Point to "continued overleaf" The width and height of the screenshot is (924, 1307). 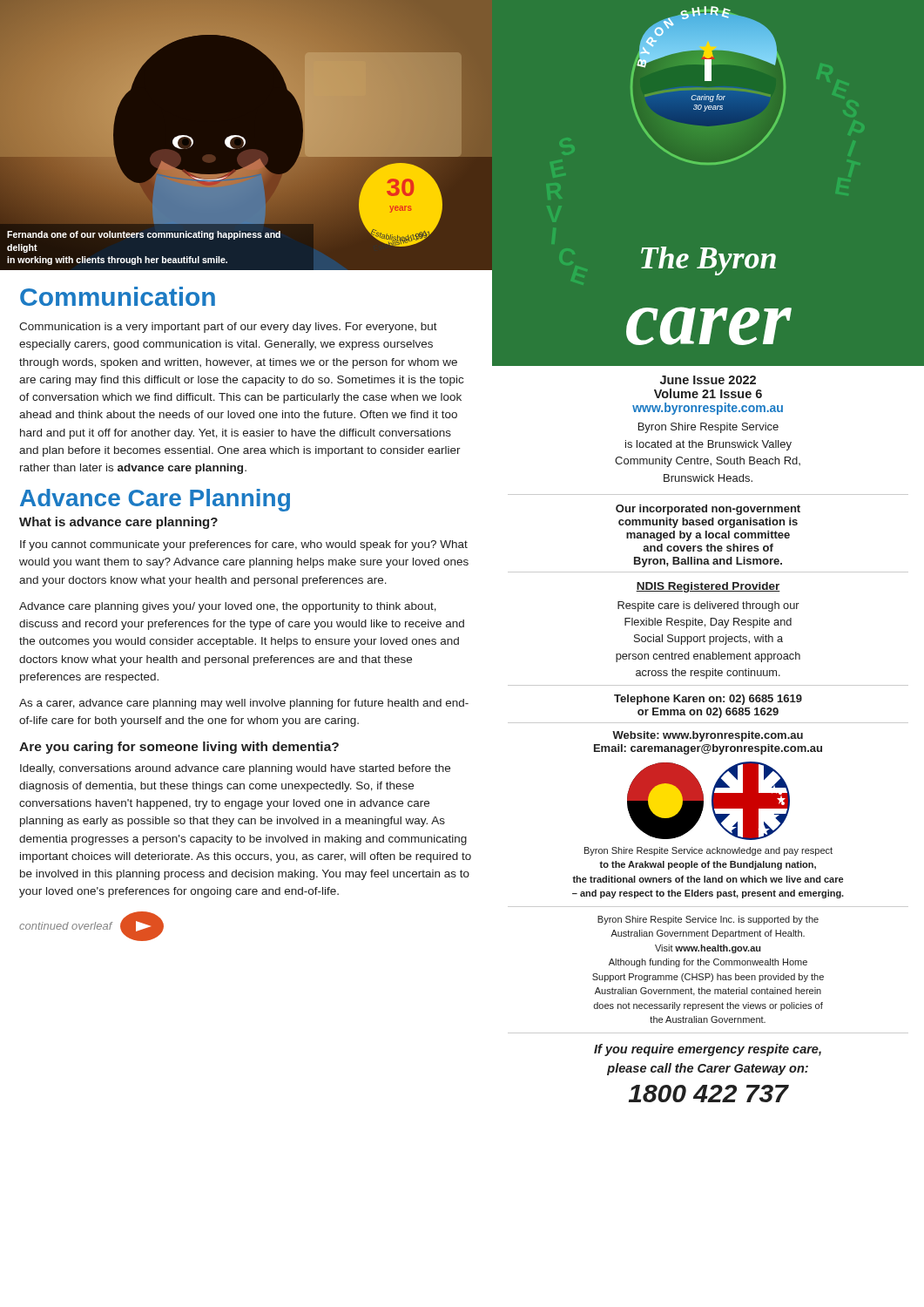pyautogui.click(x=65, y=926)
